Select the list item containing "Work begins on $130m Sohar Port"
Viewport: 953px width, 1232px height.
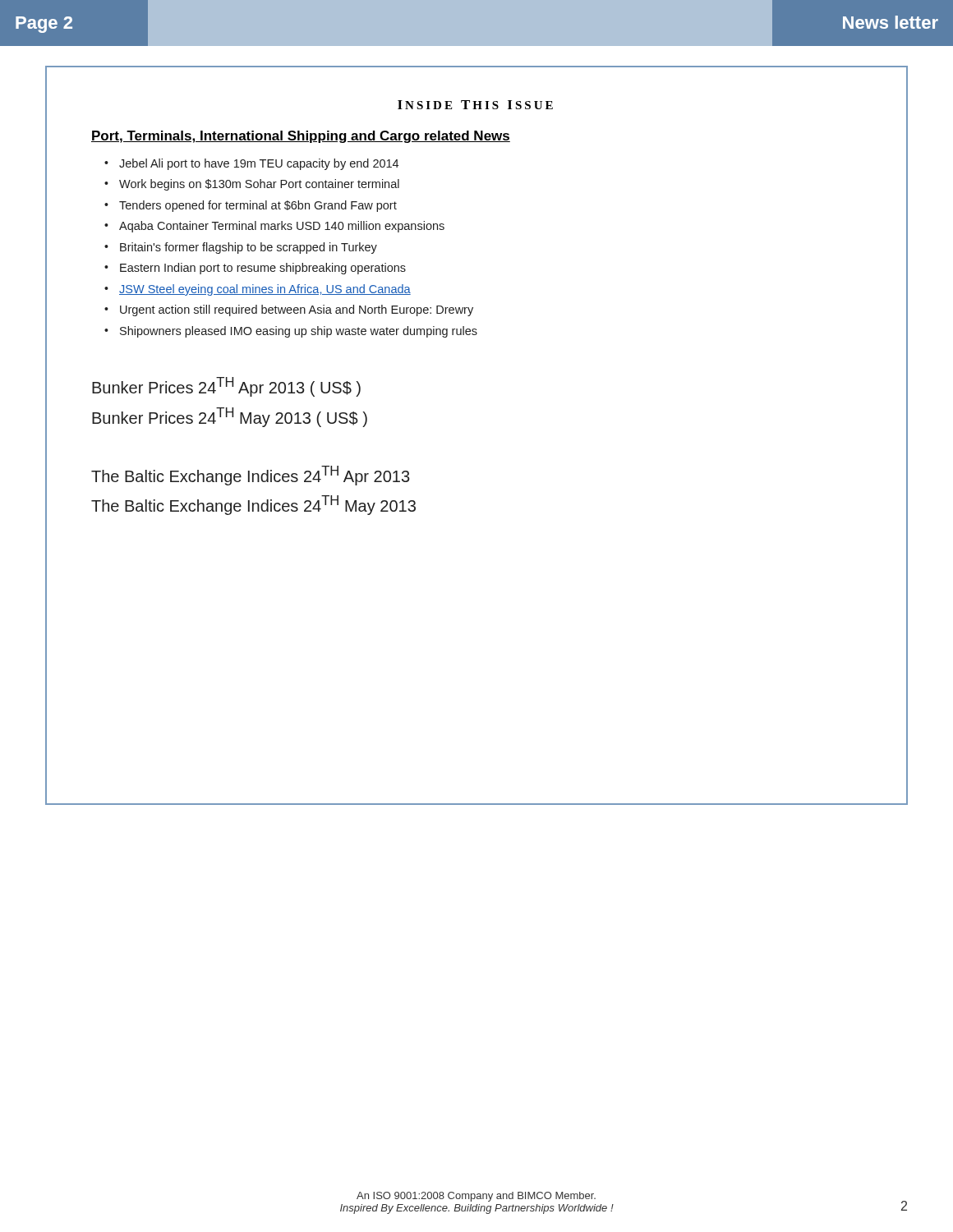coord(259,184)
